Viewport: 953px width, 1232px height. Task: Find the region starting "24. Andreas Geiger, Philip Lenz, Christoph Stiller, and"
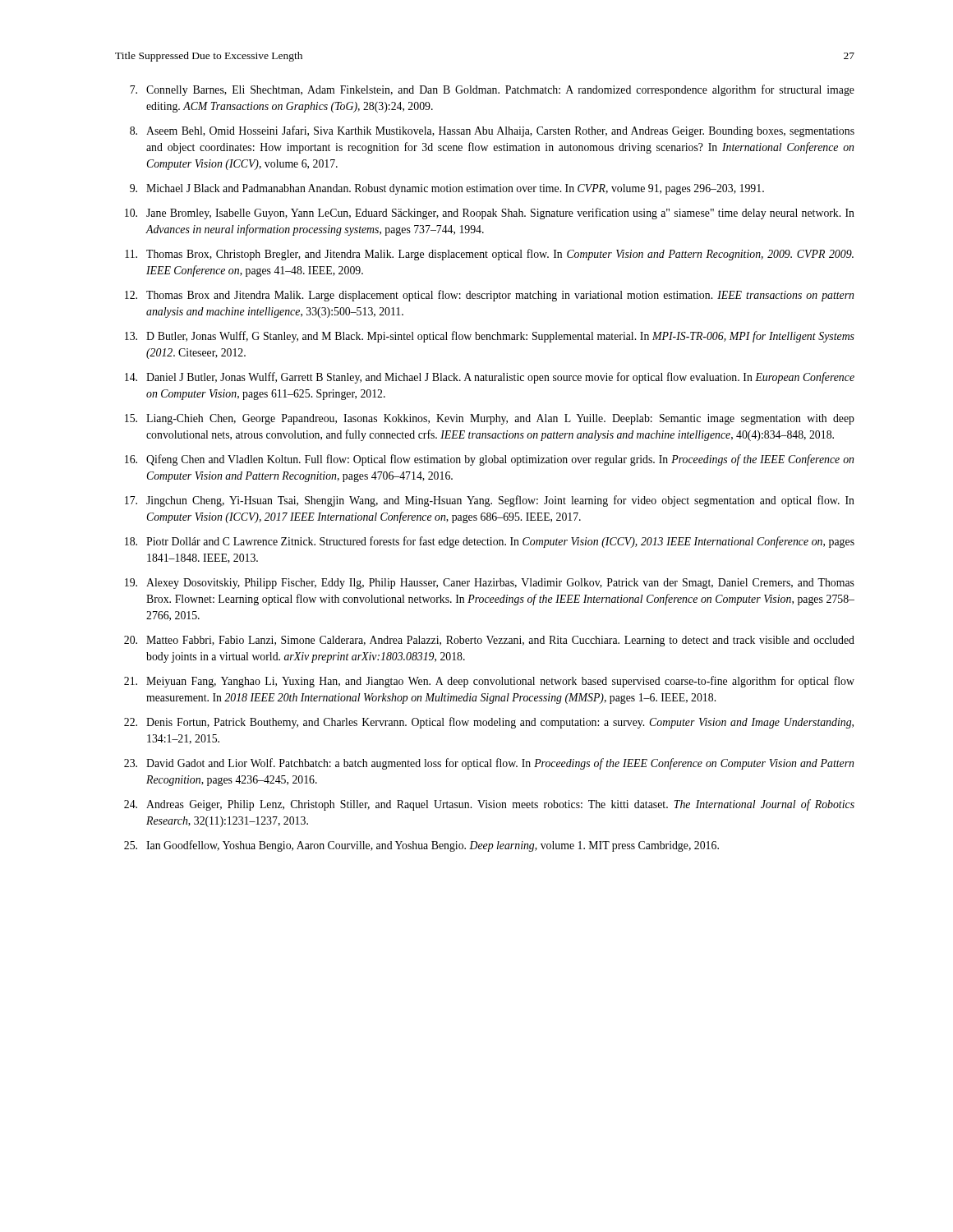485,813
